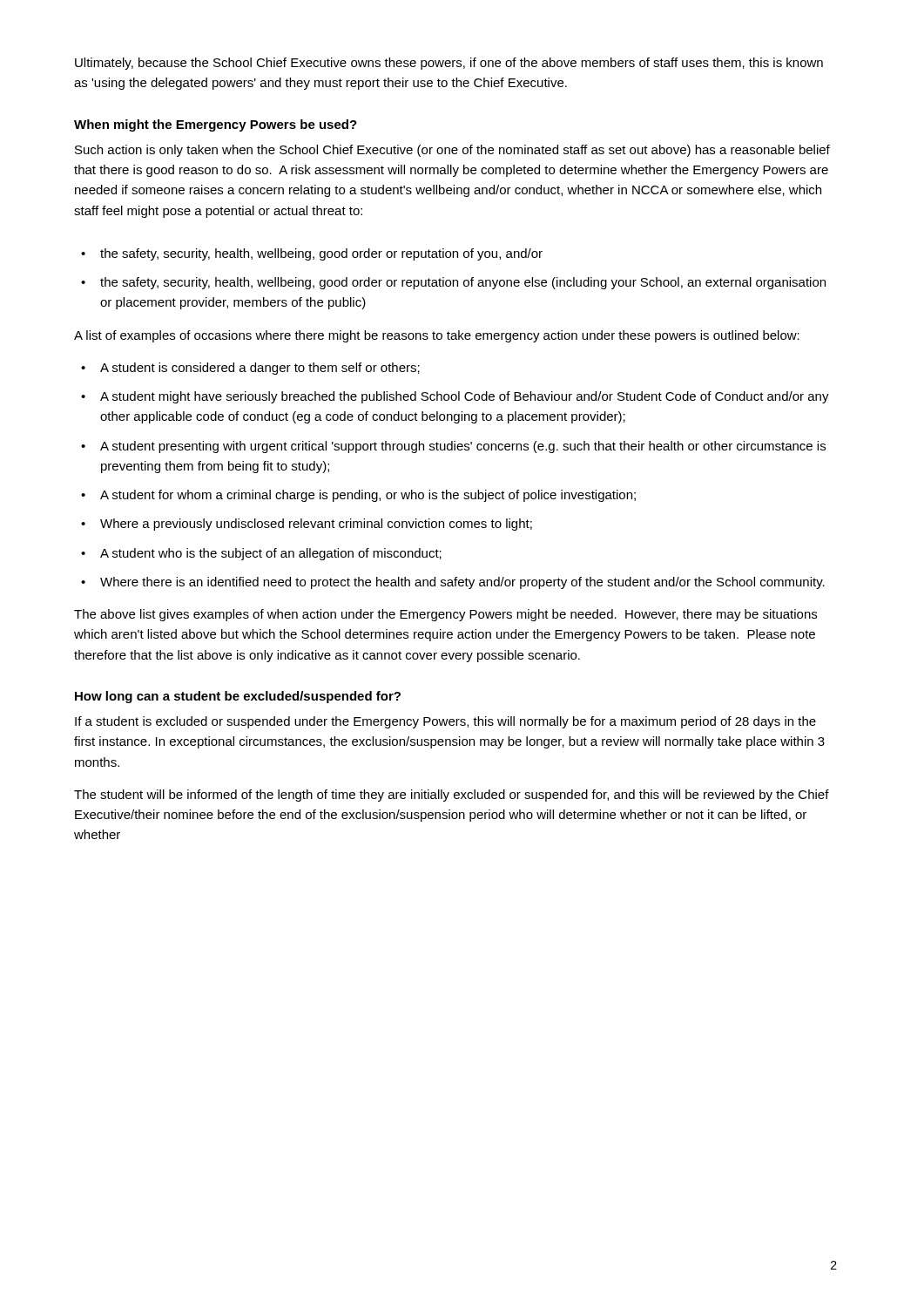
Task: Locate the section header that opens with "How long can a student"
Action: tap(238, 696)
